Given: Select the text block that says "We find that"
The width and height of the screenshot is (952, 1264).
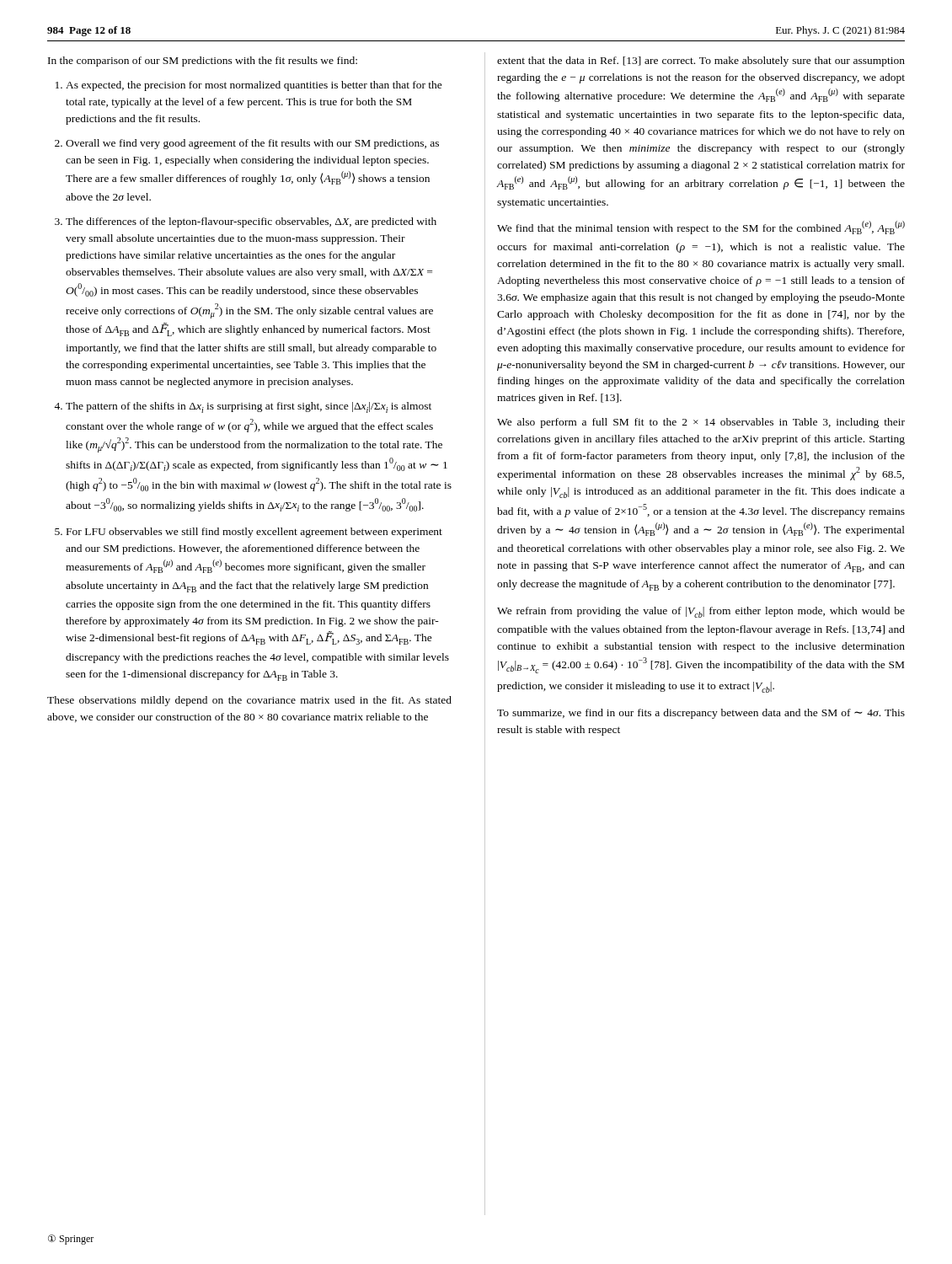Looking at the screenshot, I should (701, 312).
